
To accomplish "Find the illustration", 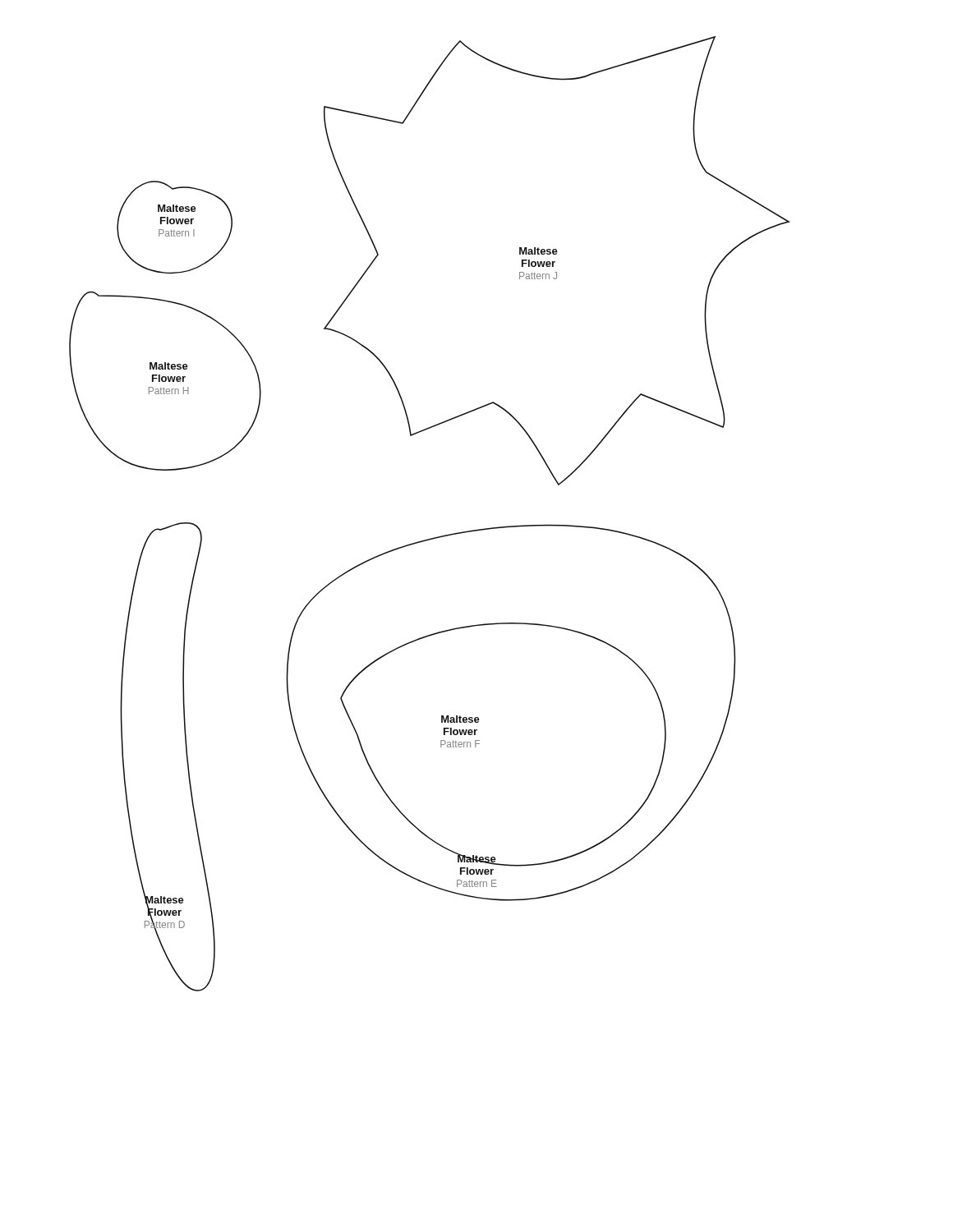I will (x=476, y=616).
